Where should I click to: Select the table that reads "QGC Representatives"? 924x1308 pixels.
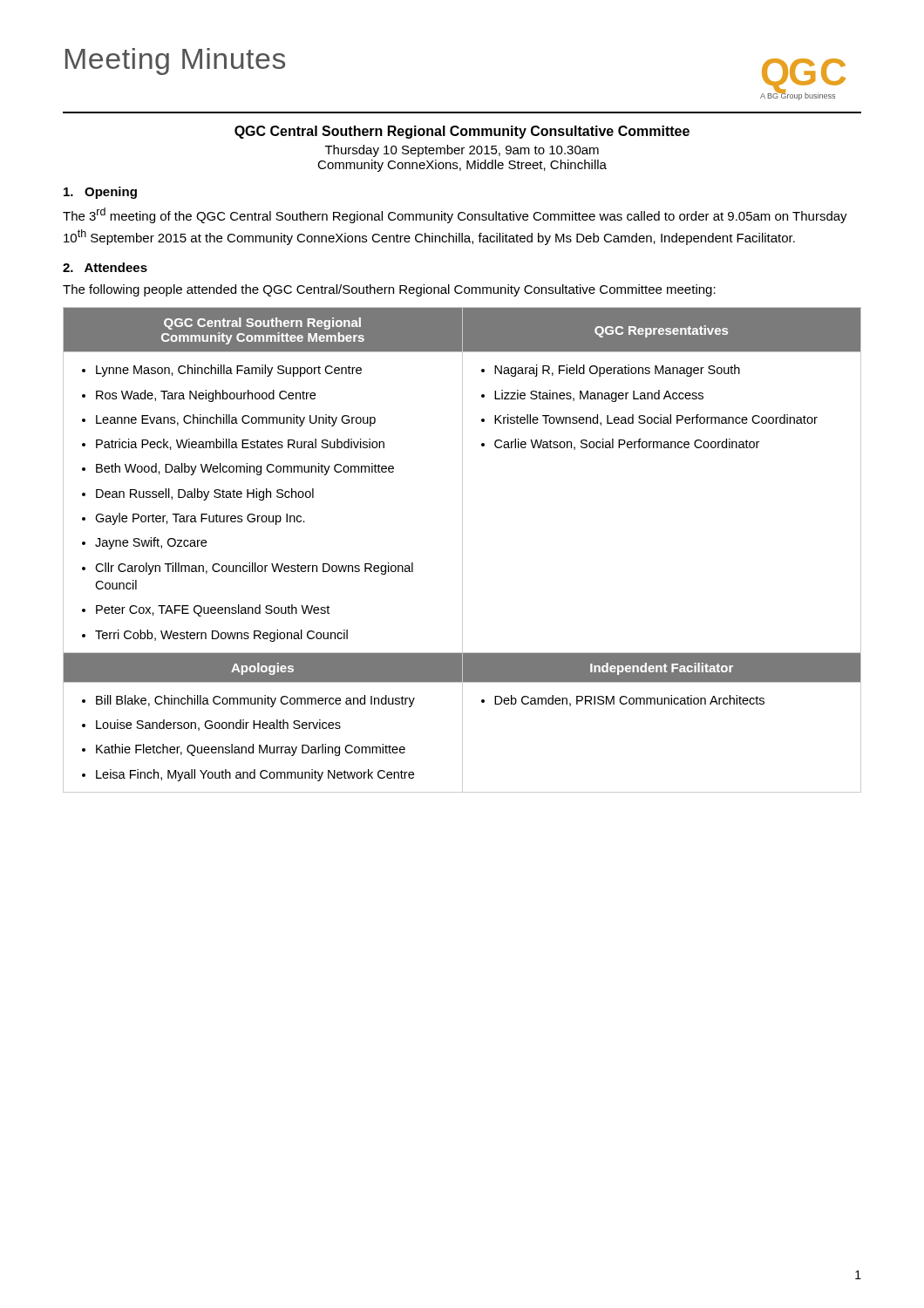tap(462, 550)
